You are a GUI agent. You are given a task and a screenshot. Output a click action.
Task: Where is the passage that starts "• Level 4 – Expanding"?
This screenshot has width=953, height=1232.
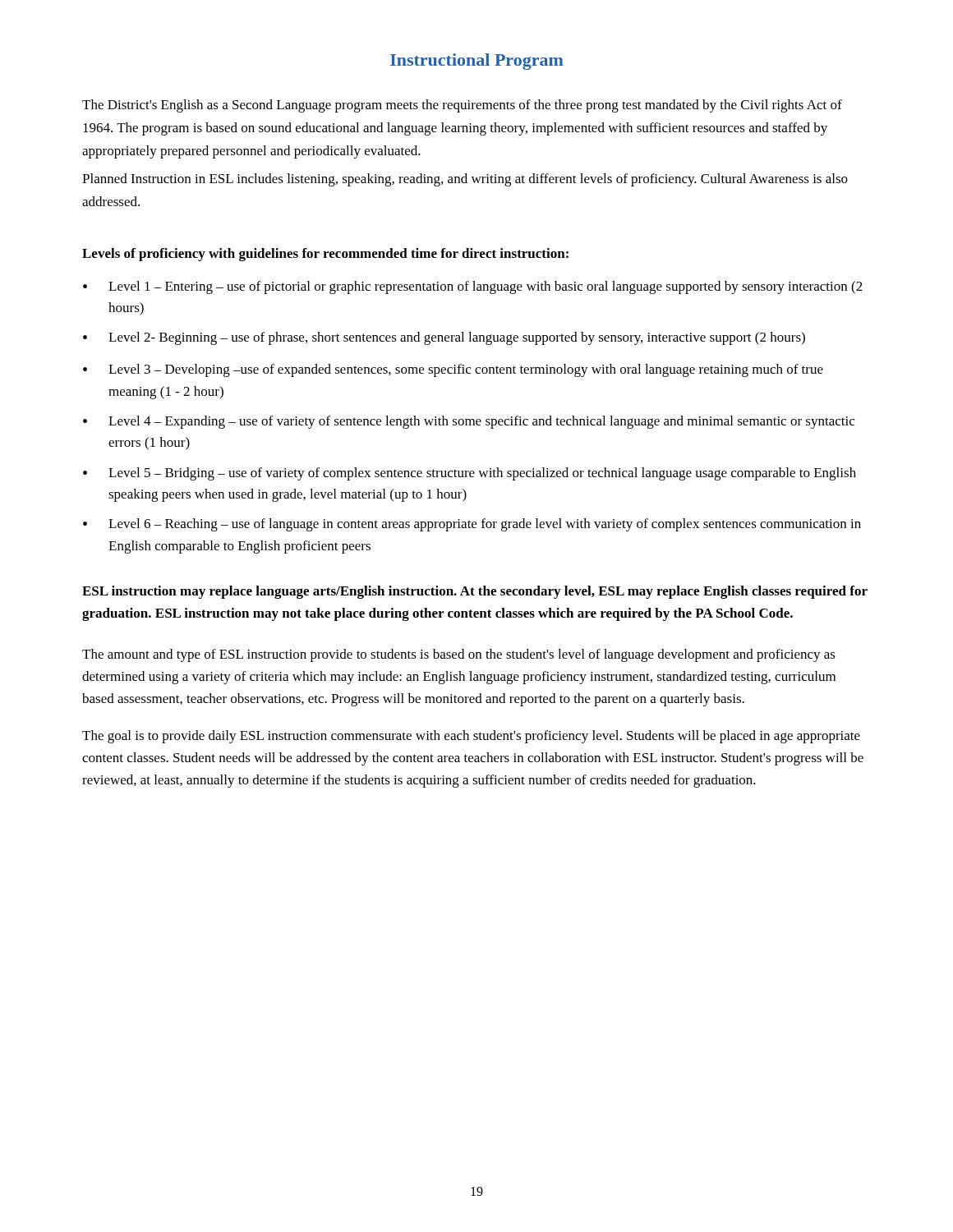tap(476, 432)
